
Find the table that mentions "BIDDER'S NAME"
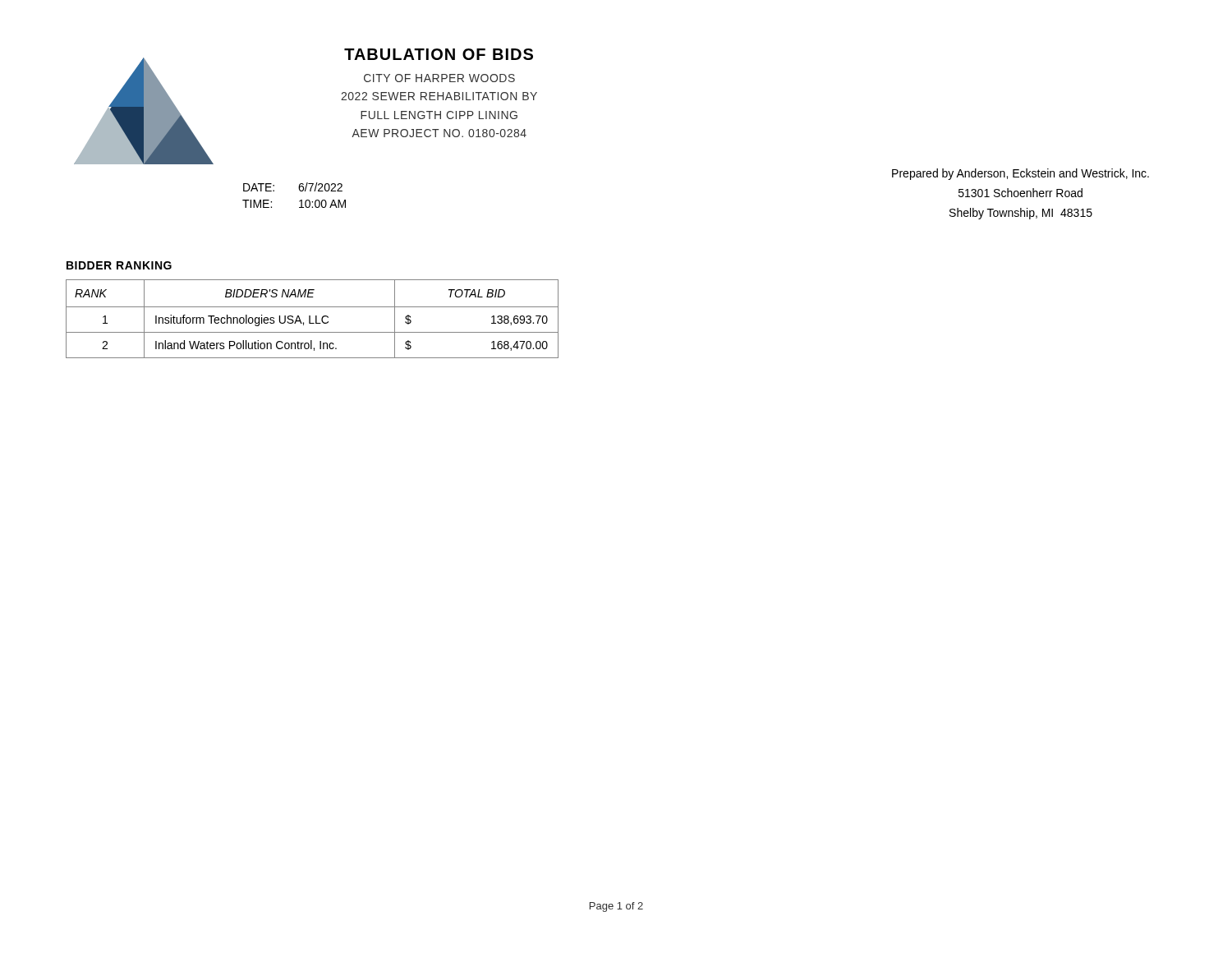coord(312,319)
